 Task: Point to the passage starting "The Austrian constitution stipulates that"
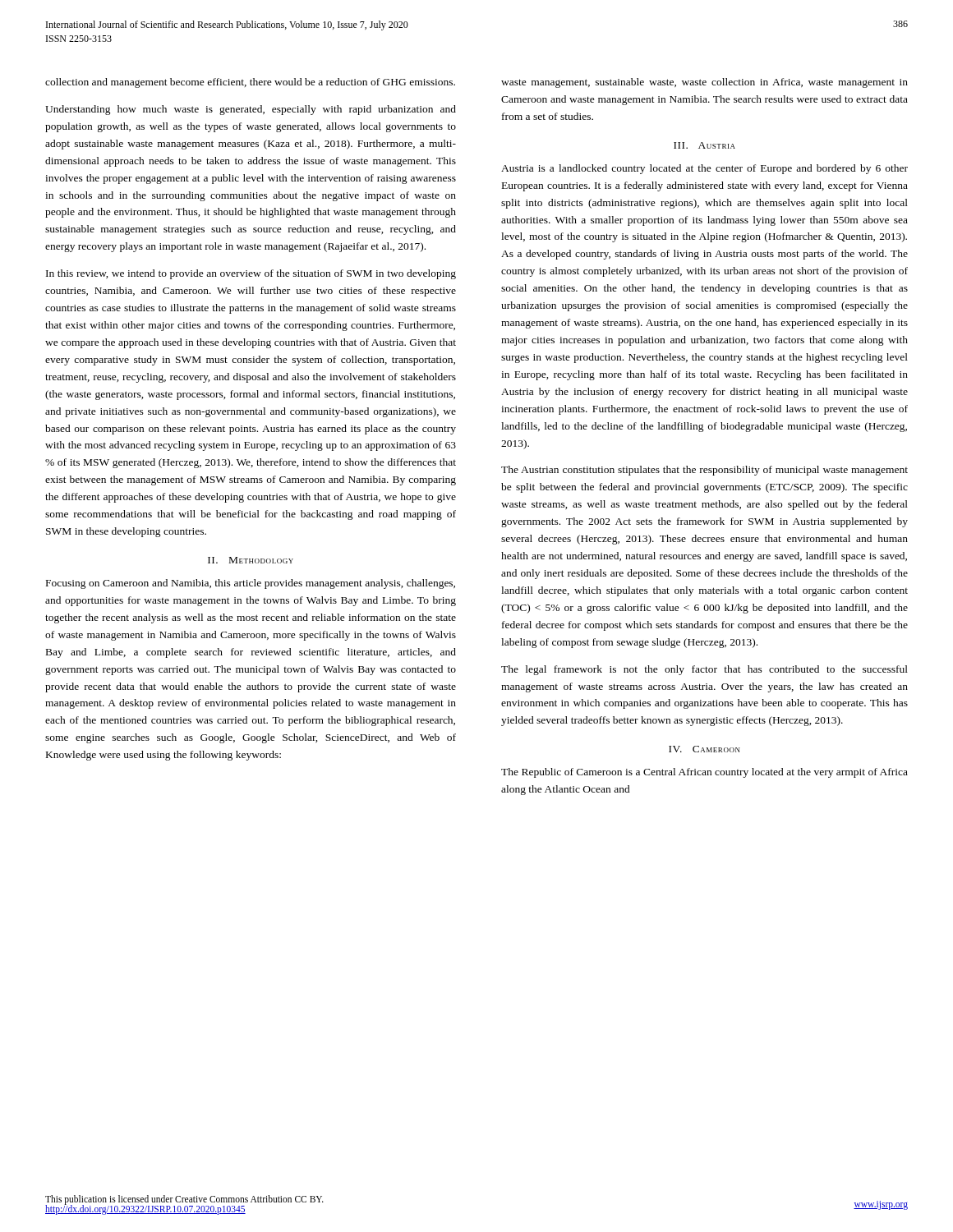click(x=705, y=556)
